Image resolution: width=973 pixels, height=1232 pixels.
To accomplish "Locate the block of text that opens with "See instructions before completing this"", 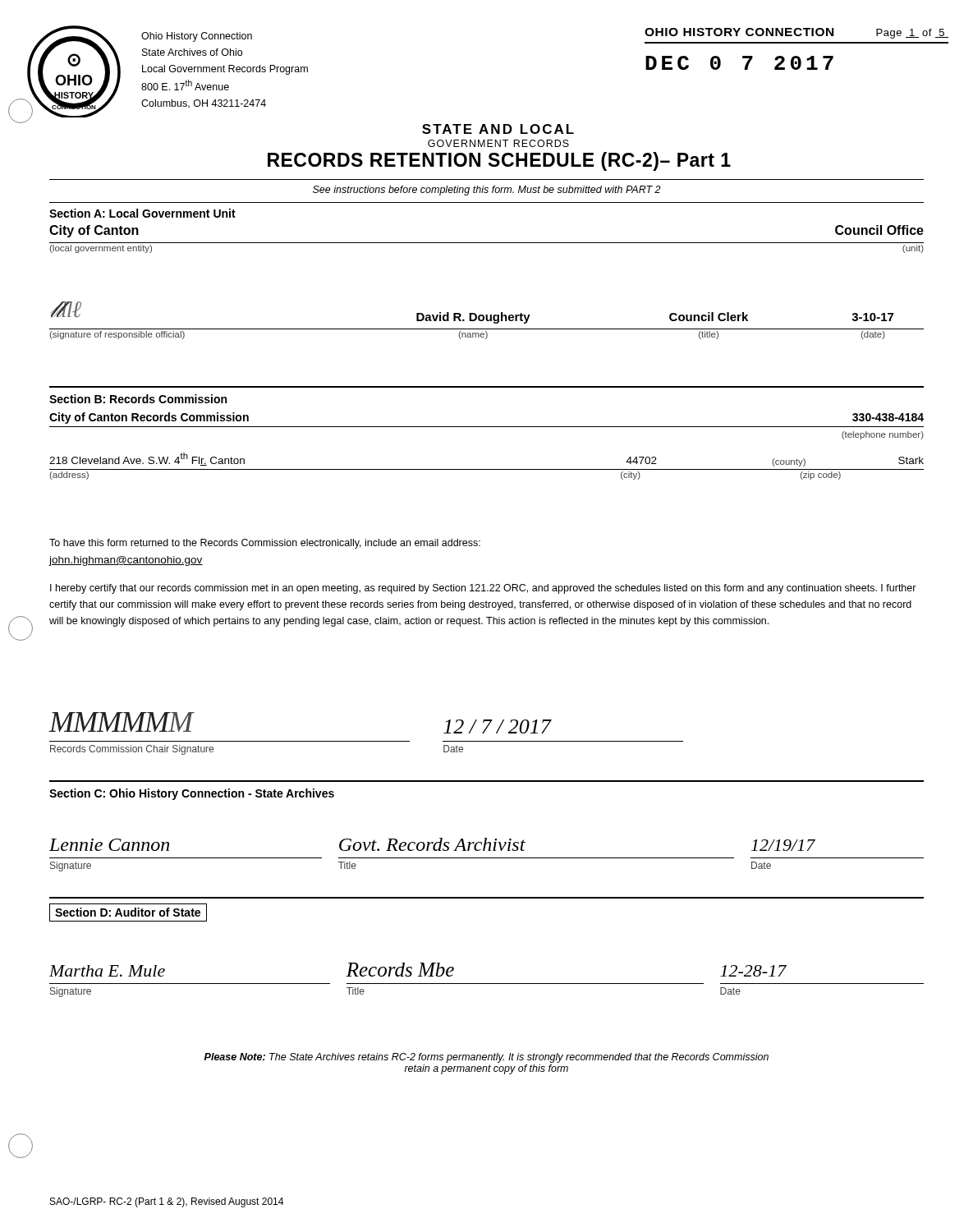I will [x=486, y=190].
